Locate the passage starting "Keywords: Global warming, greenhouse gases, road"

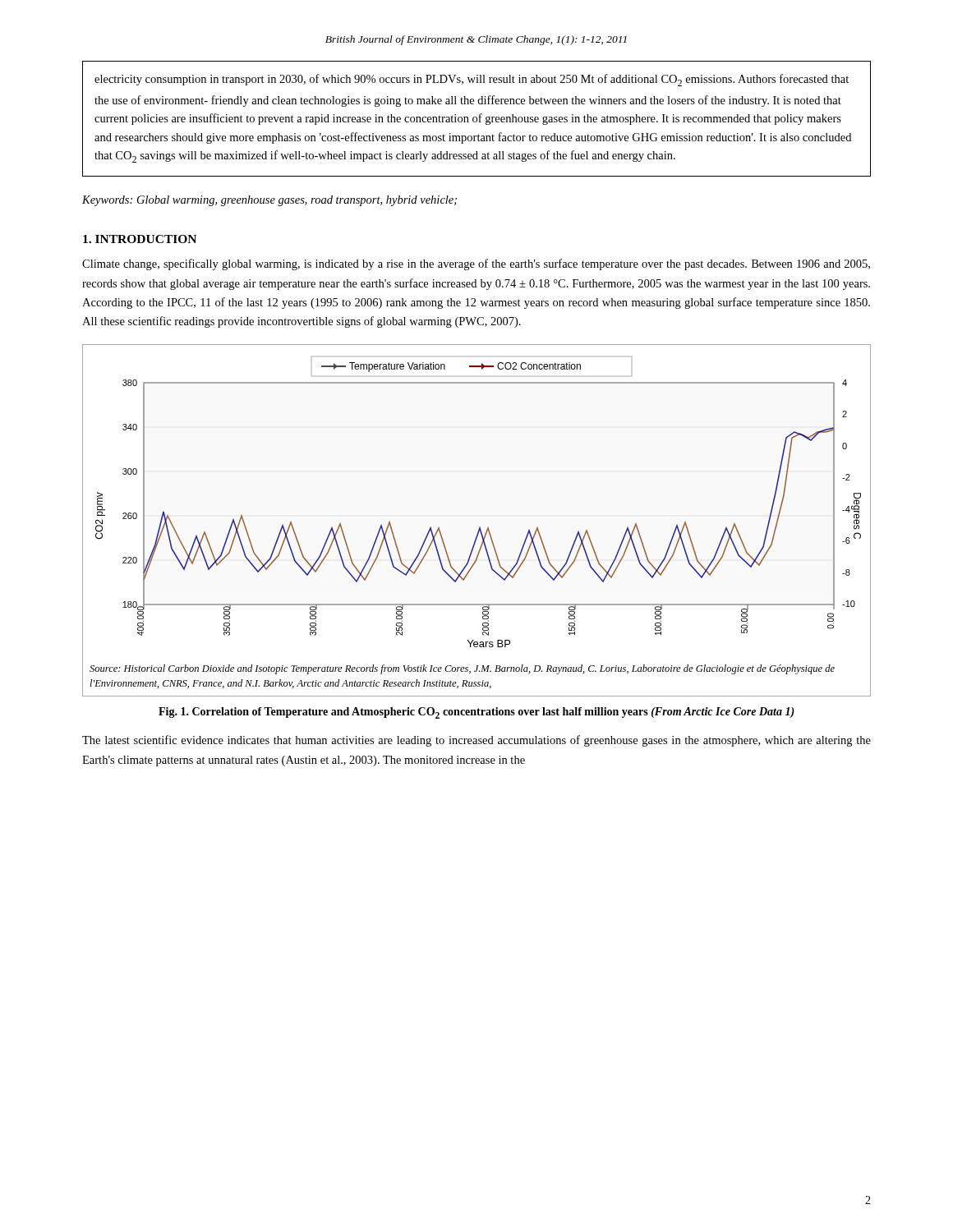[270, 199]
